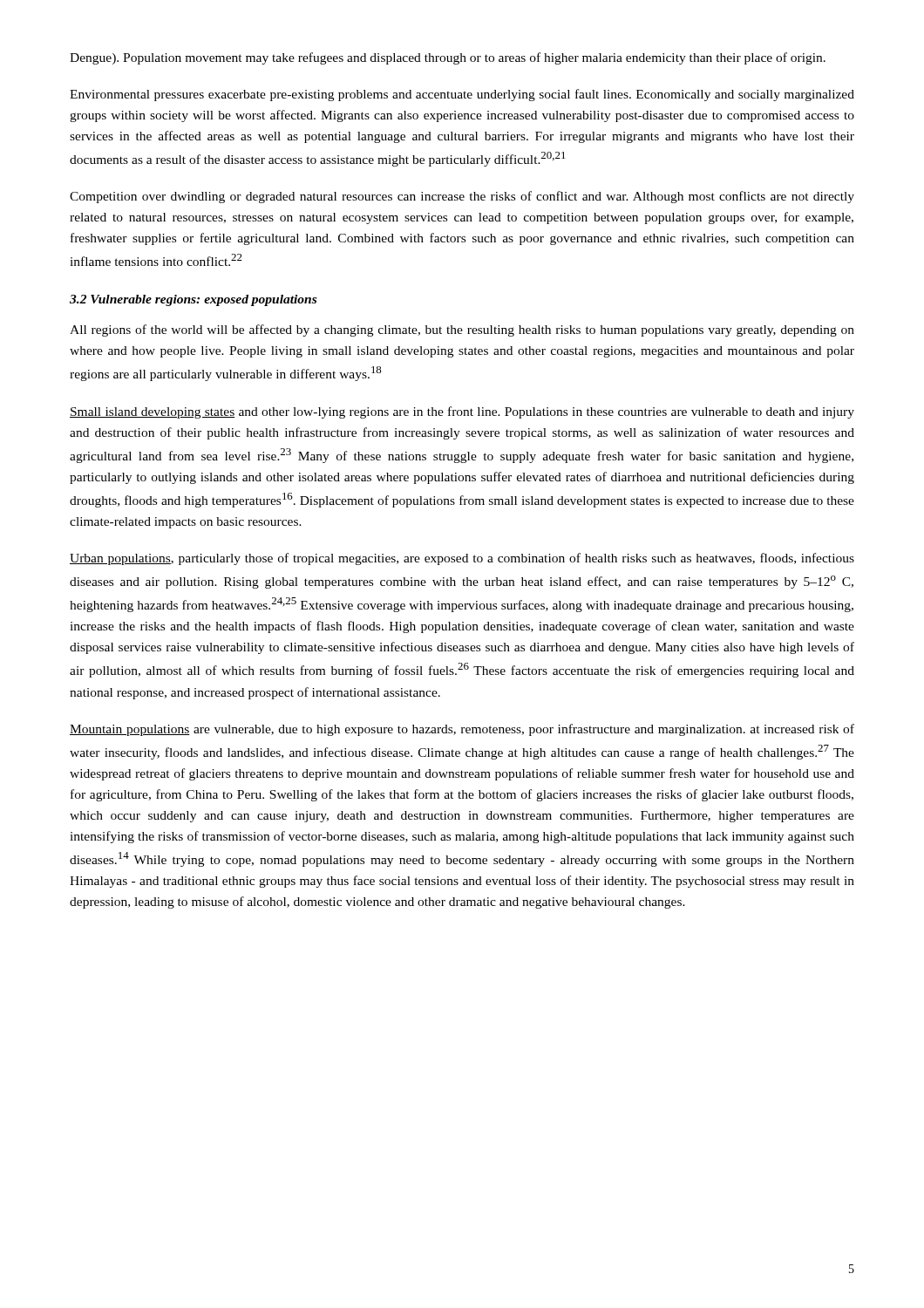The image size is (924, 1308).
Task: Select the text block that reads "Competition over dwindling or degraded natural"
Action: [462, 229]
